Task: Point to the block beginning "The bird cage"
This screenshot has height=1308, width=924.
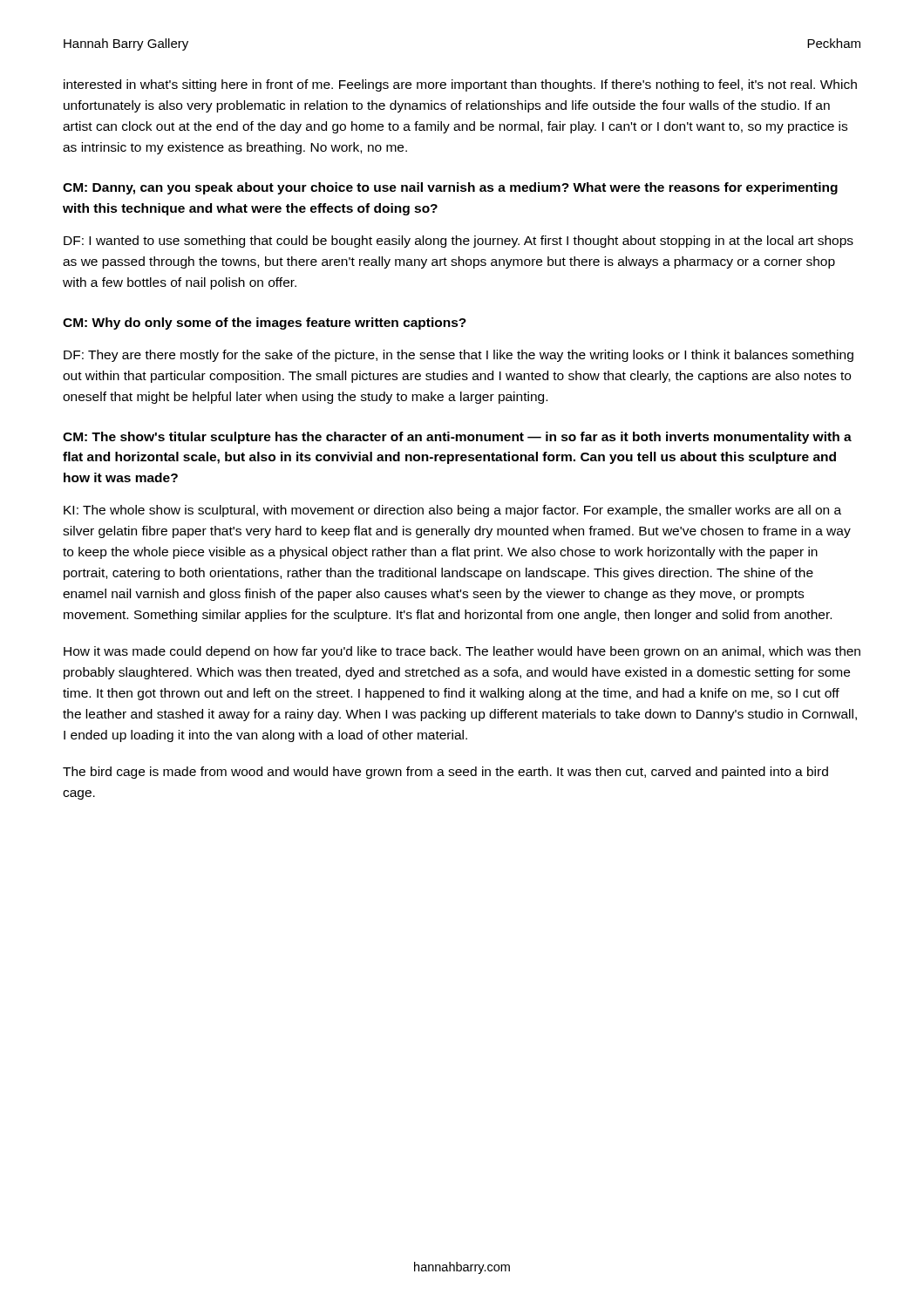Action: click(x=446, y=782)
